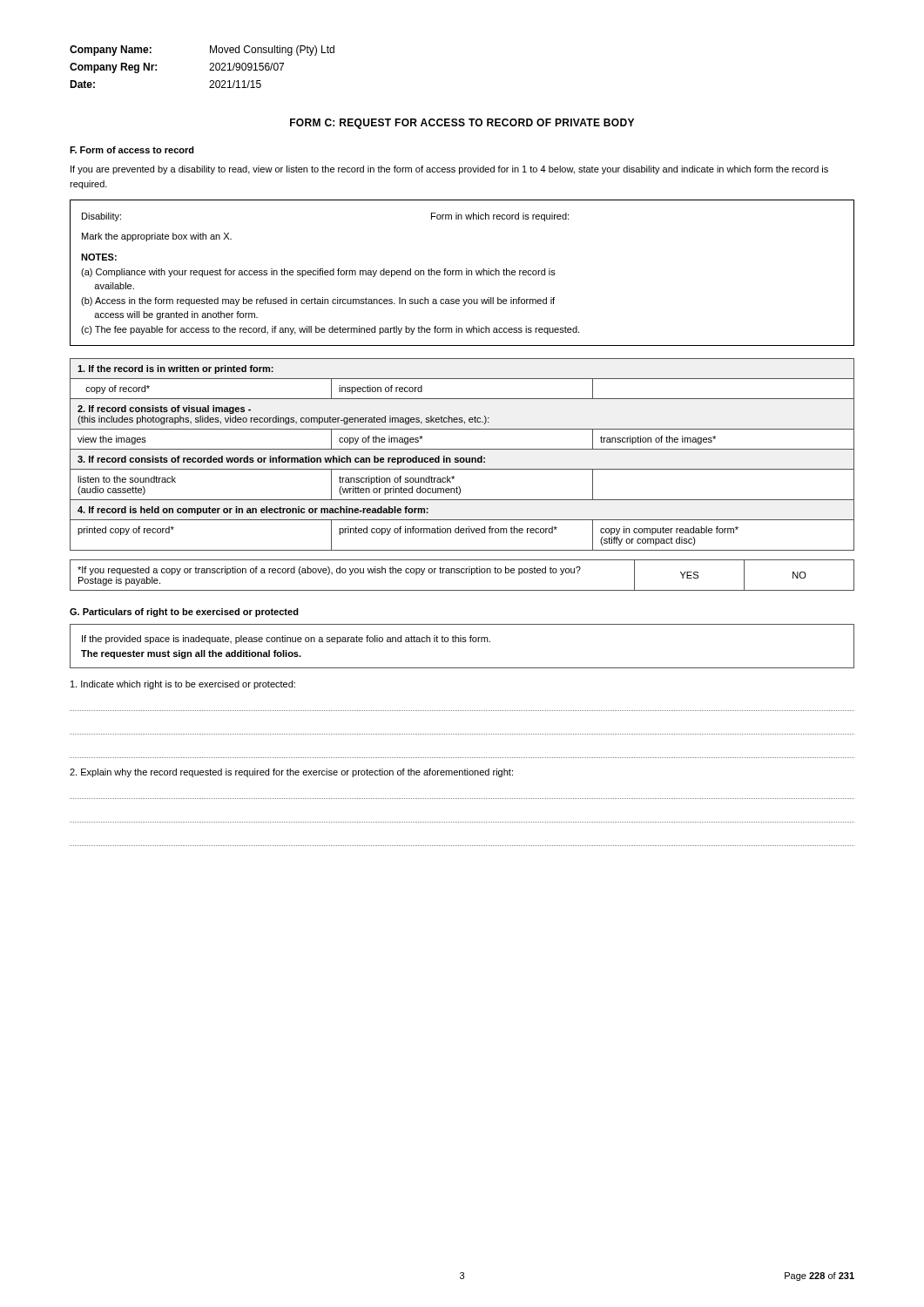Click the passage that begins "Company Name: Moved Consulting (Pty) Ltd"
The image size is (924, 1307).
106,50
